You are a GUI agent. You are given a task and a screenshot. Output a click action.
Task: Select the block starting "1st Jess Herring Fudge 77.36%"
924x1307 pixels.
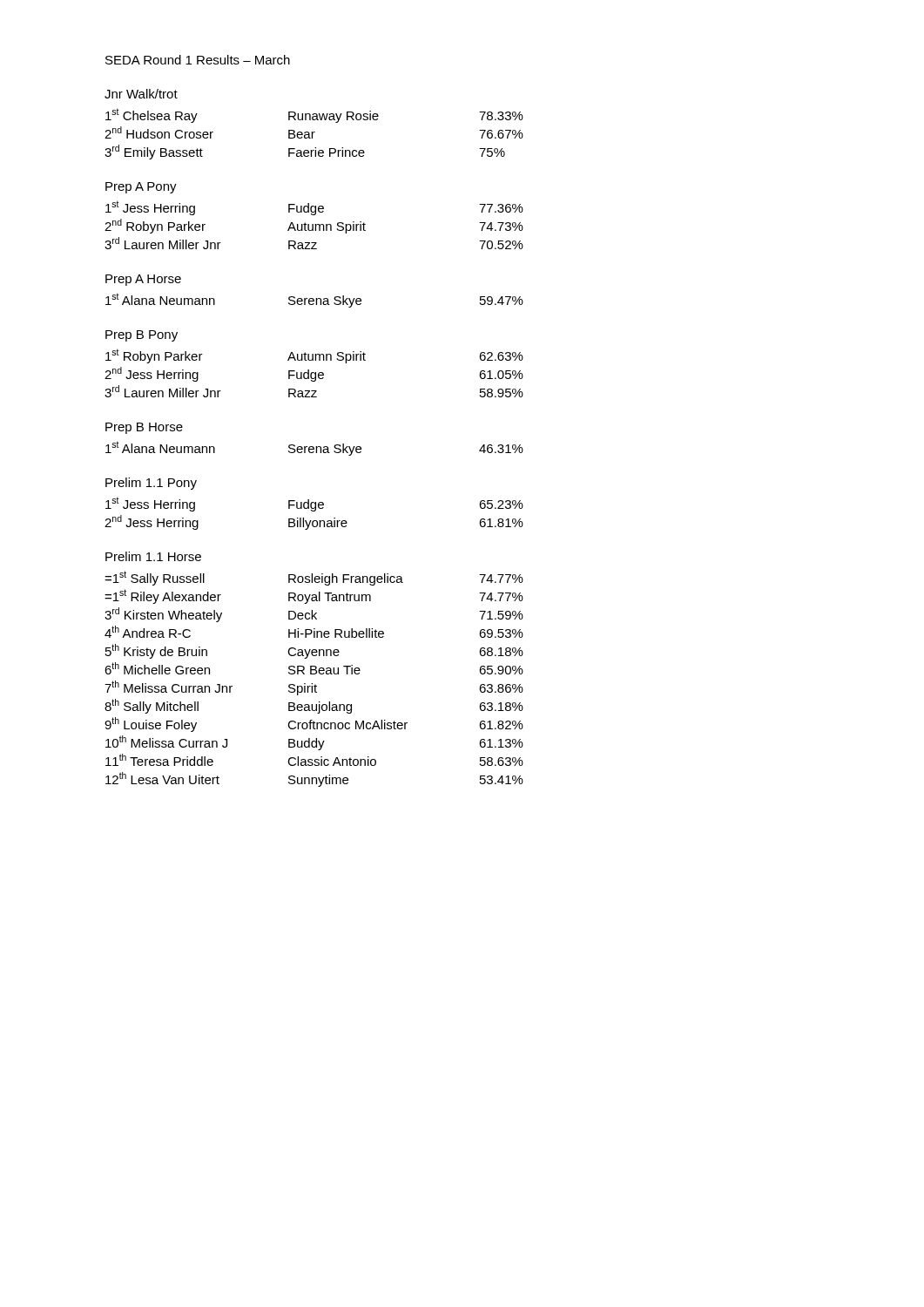point(331,207)
